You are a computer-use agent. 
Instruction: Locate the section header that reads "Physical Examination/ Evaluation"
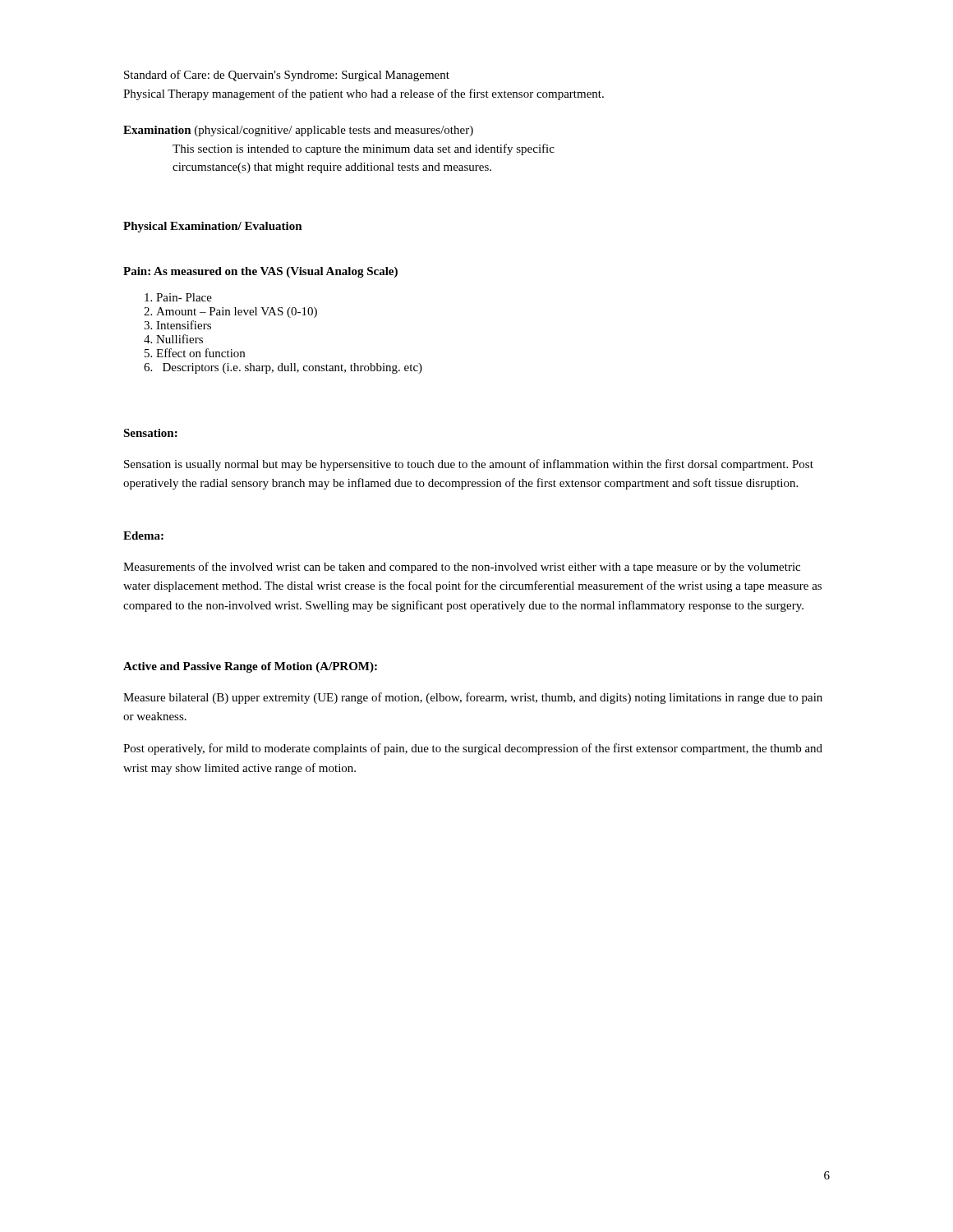pos(213,225)
